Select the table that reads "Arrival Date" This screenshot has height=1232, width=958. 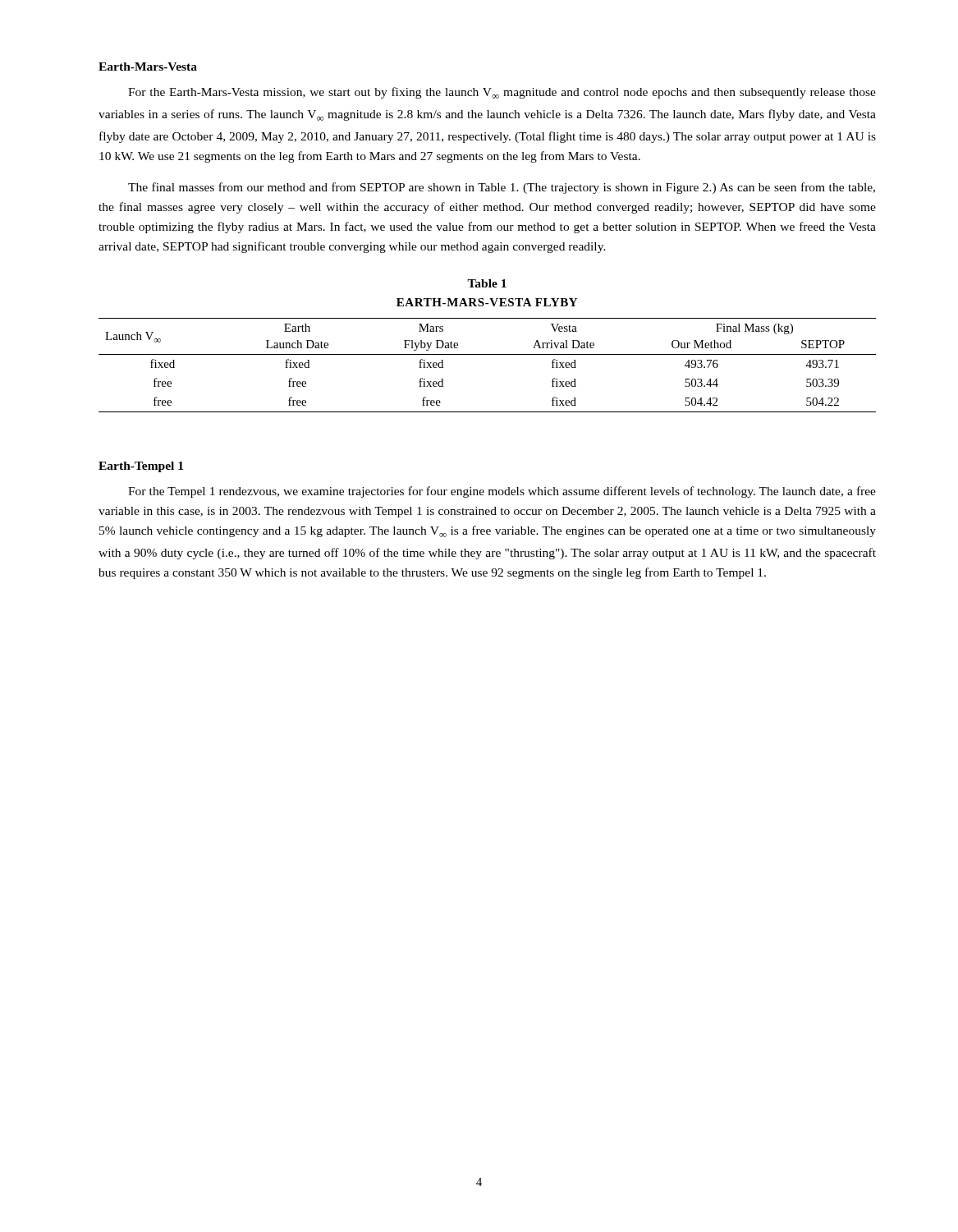(487, 365)
